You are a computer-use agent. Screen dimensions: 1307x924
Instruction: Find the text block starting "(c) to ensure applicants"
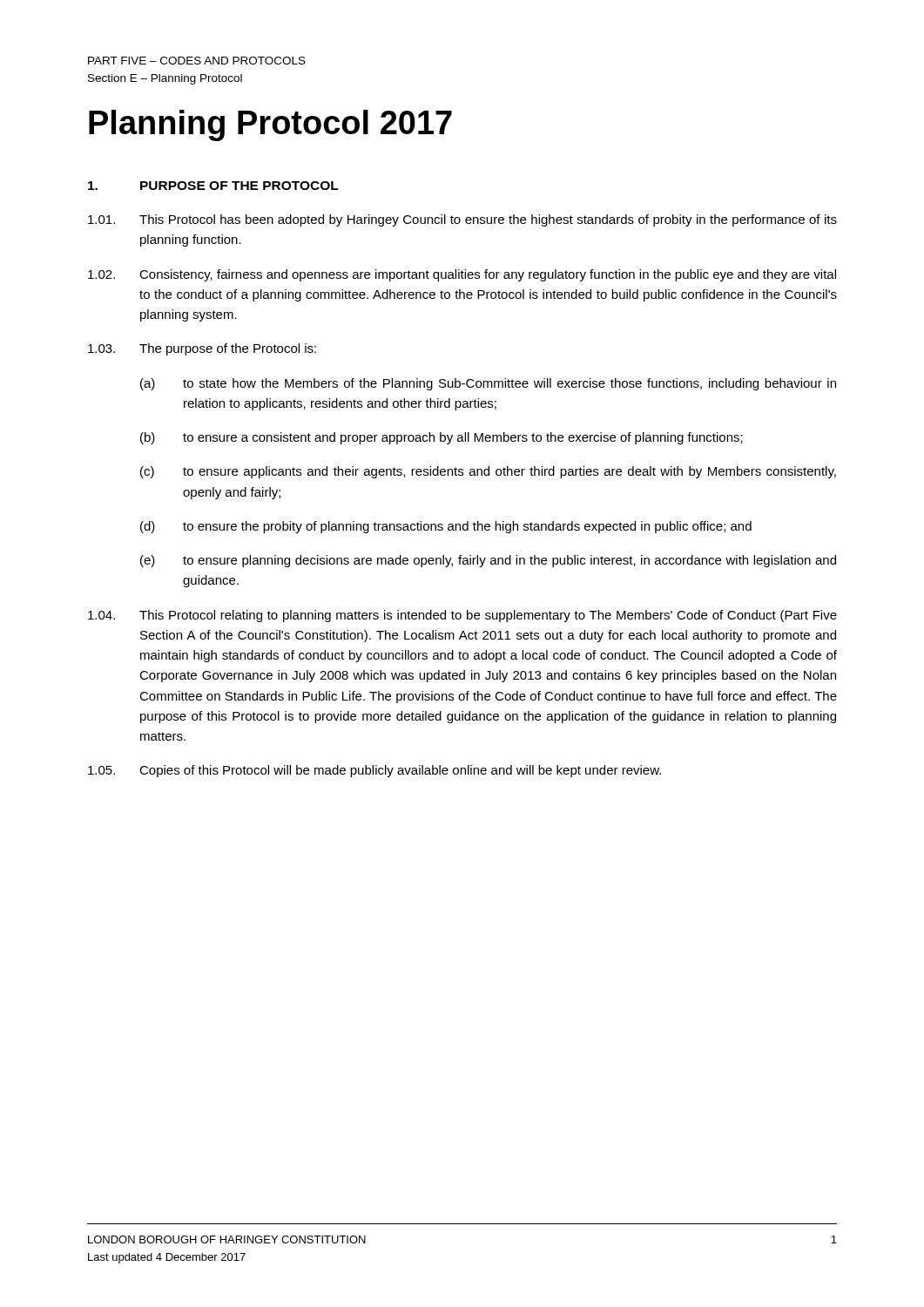pyautogui.click(x=488, y=481)
